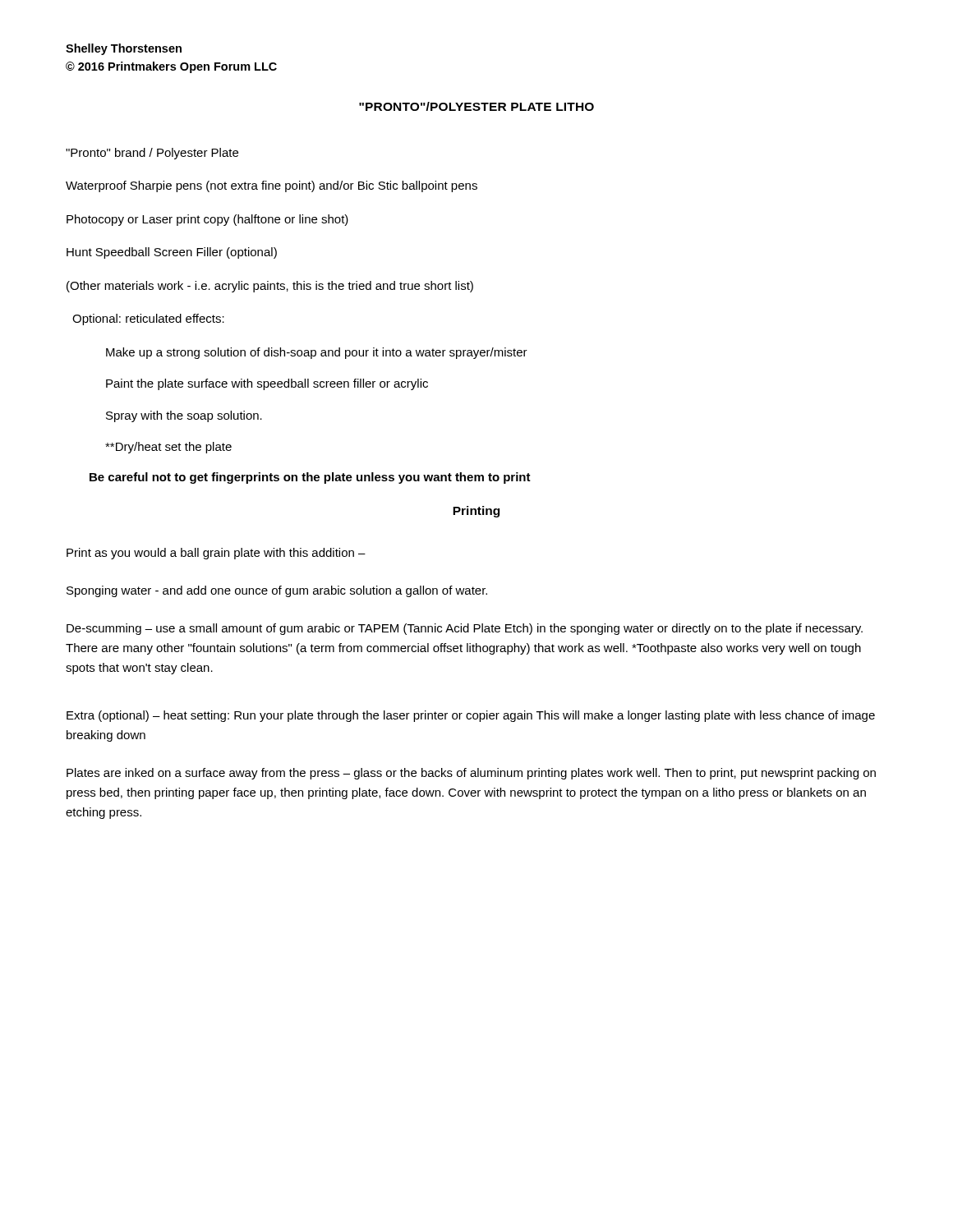
Task: Select the text block starting "**Dry/heat set the plate"
Action: tap(168, 447)
